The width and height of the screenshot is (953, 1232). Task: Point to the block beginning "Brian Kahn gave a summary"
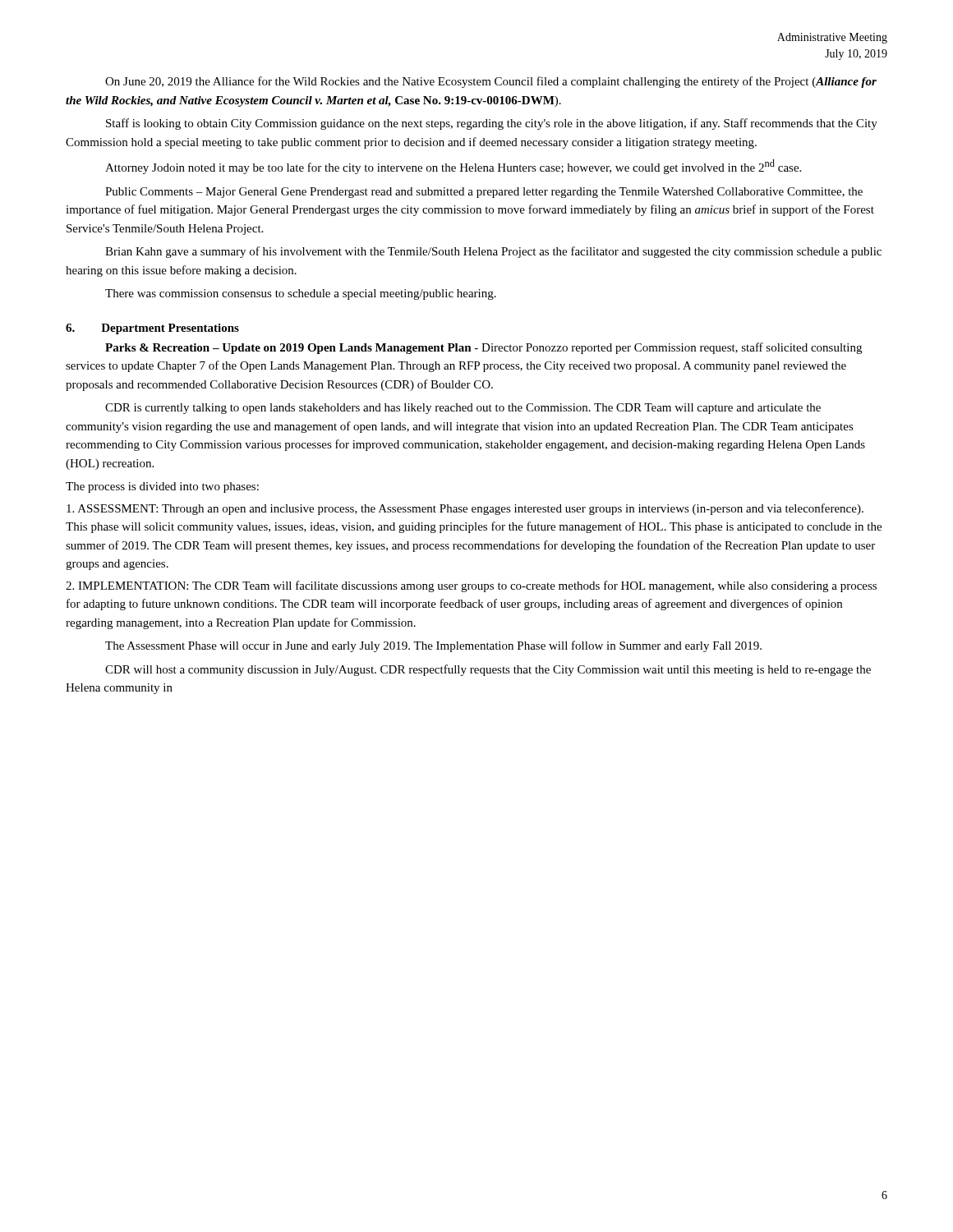pyautogui.click(x=476, y=261)
